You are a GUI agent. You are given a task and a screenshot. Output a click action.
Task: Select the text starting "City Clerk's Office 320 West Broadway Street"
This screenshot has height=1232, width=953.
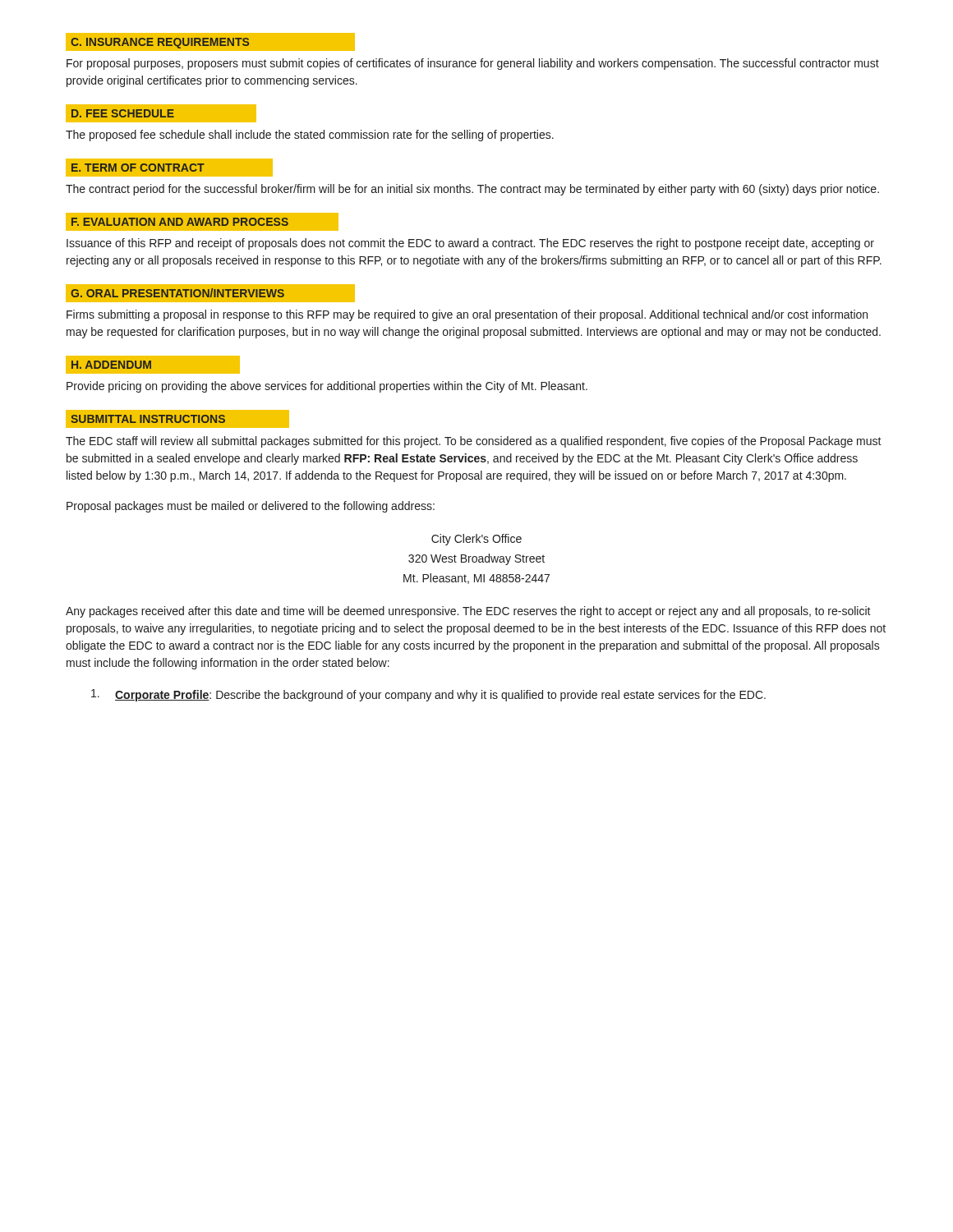[476, 558]
